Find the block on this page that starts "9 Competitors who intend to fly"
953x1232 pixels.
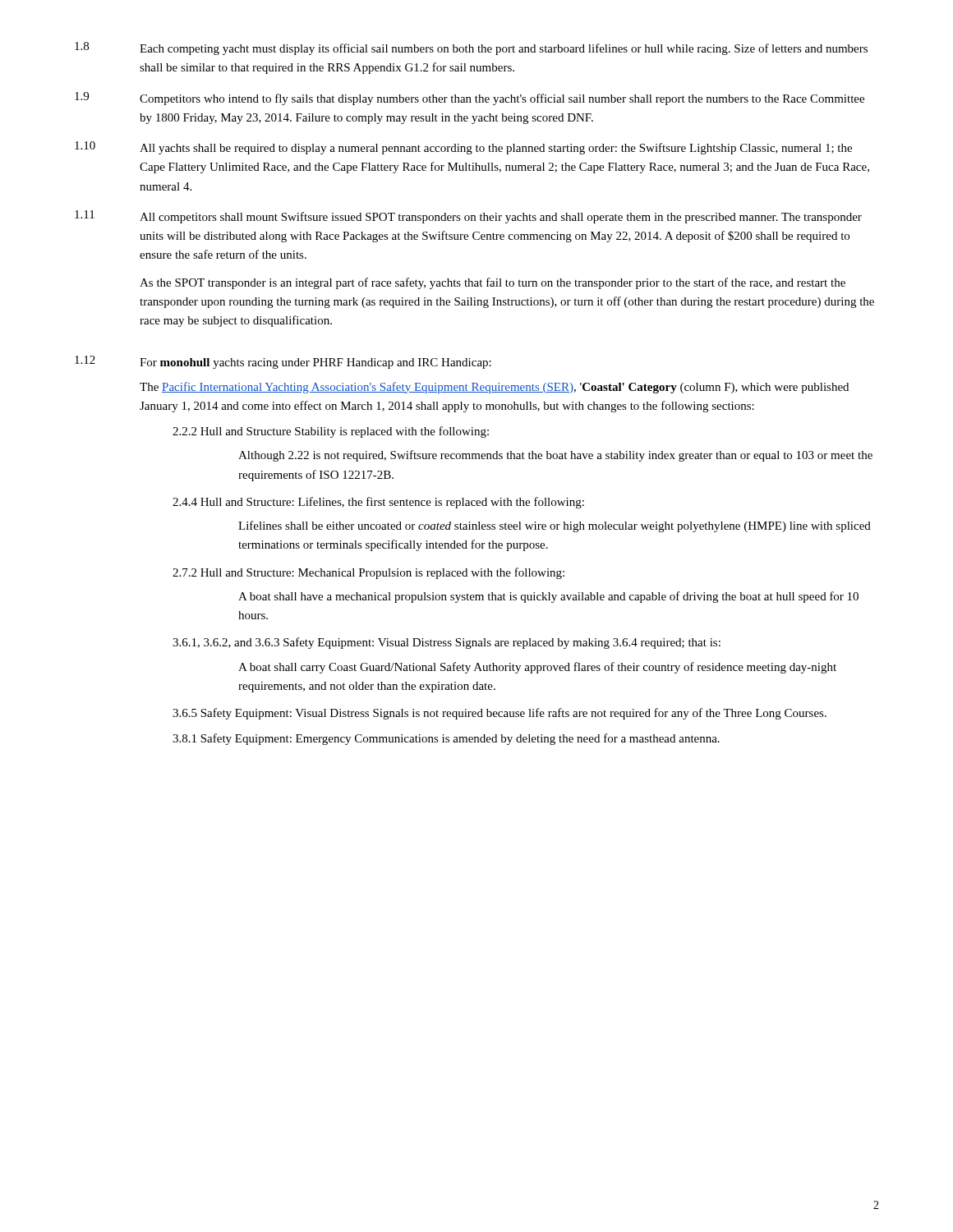click(476, 108)
